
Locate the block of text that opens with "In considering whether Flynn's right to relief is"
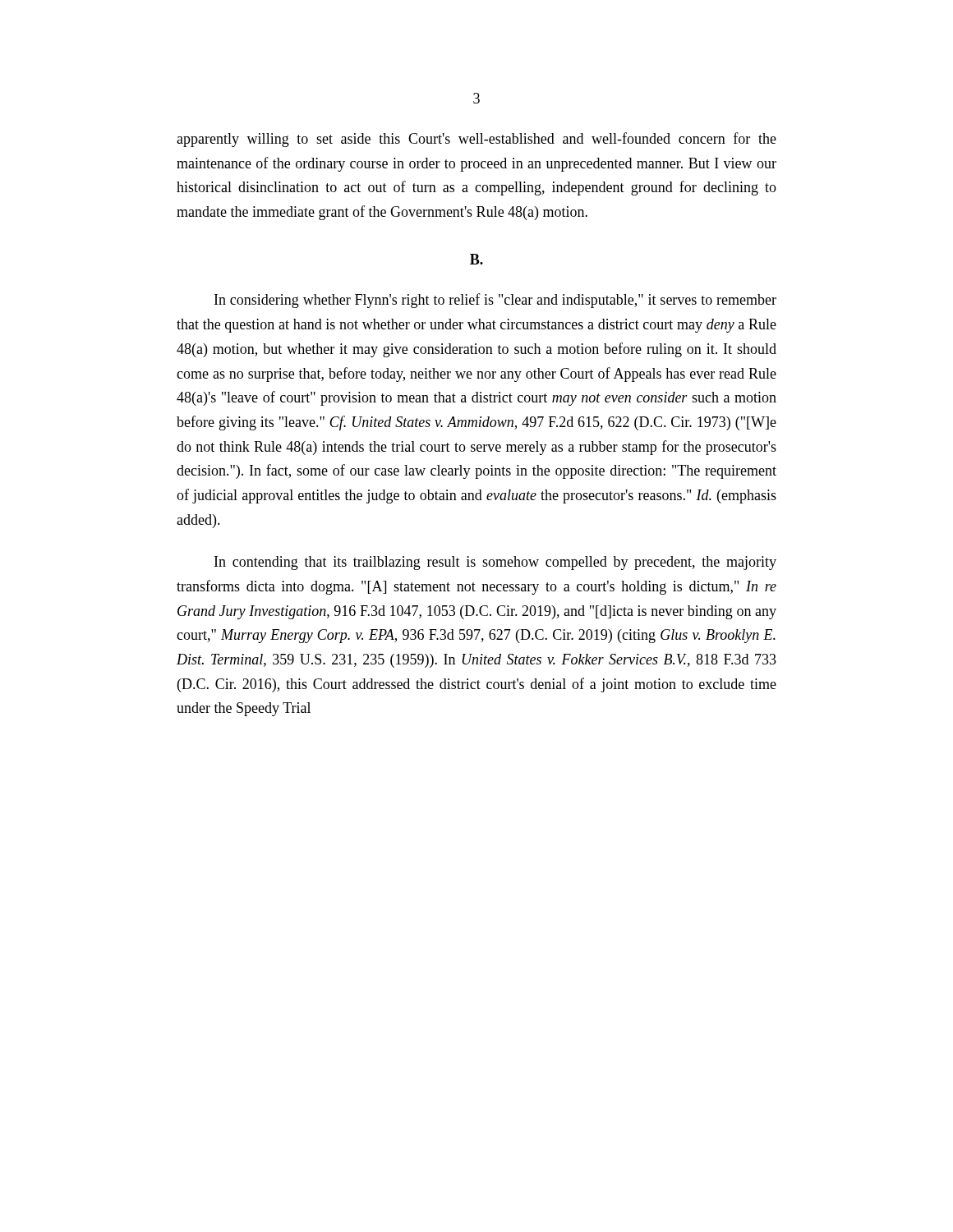click(476, 411)
